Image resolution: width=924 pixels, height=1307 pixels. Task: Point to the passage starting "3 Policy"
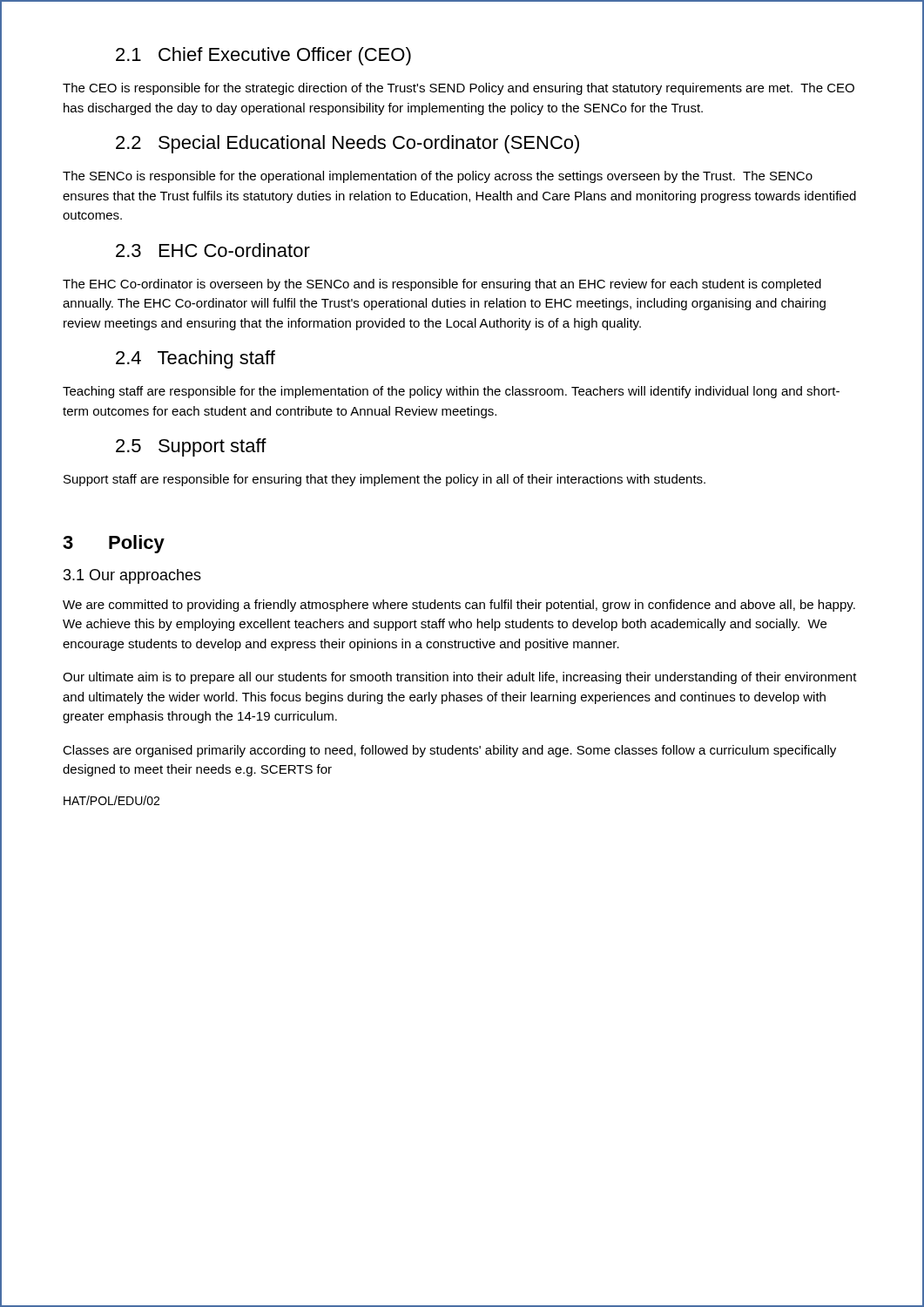[114, 542]
